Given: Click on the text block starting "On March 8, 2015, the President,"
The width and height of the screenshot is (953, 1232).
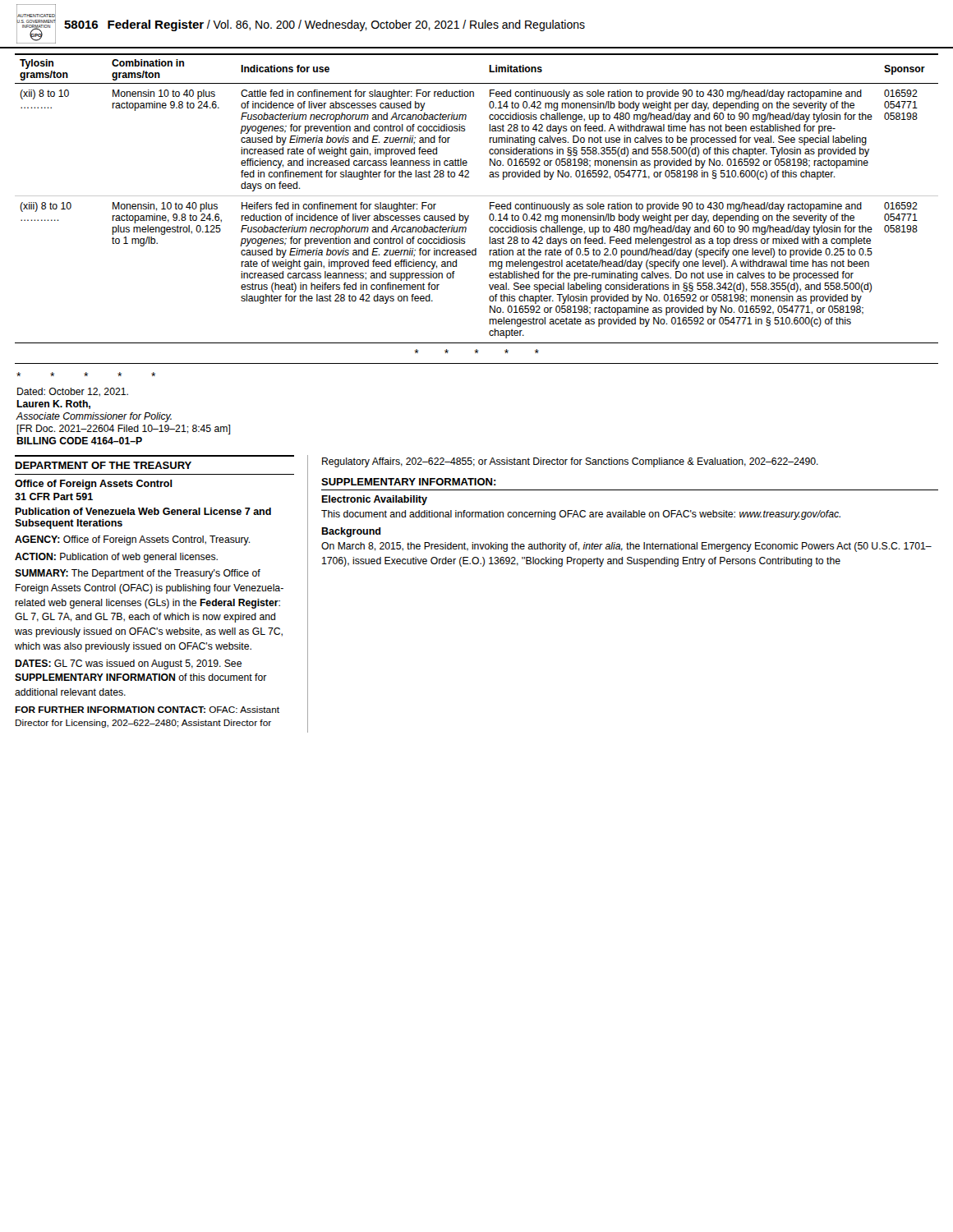Looking at the screenshot, I should click(x=626, y=554).
